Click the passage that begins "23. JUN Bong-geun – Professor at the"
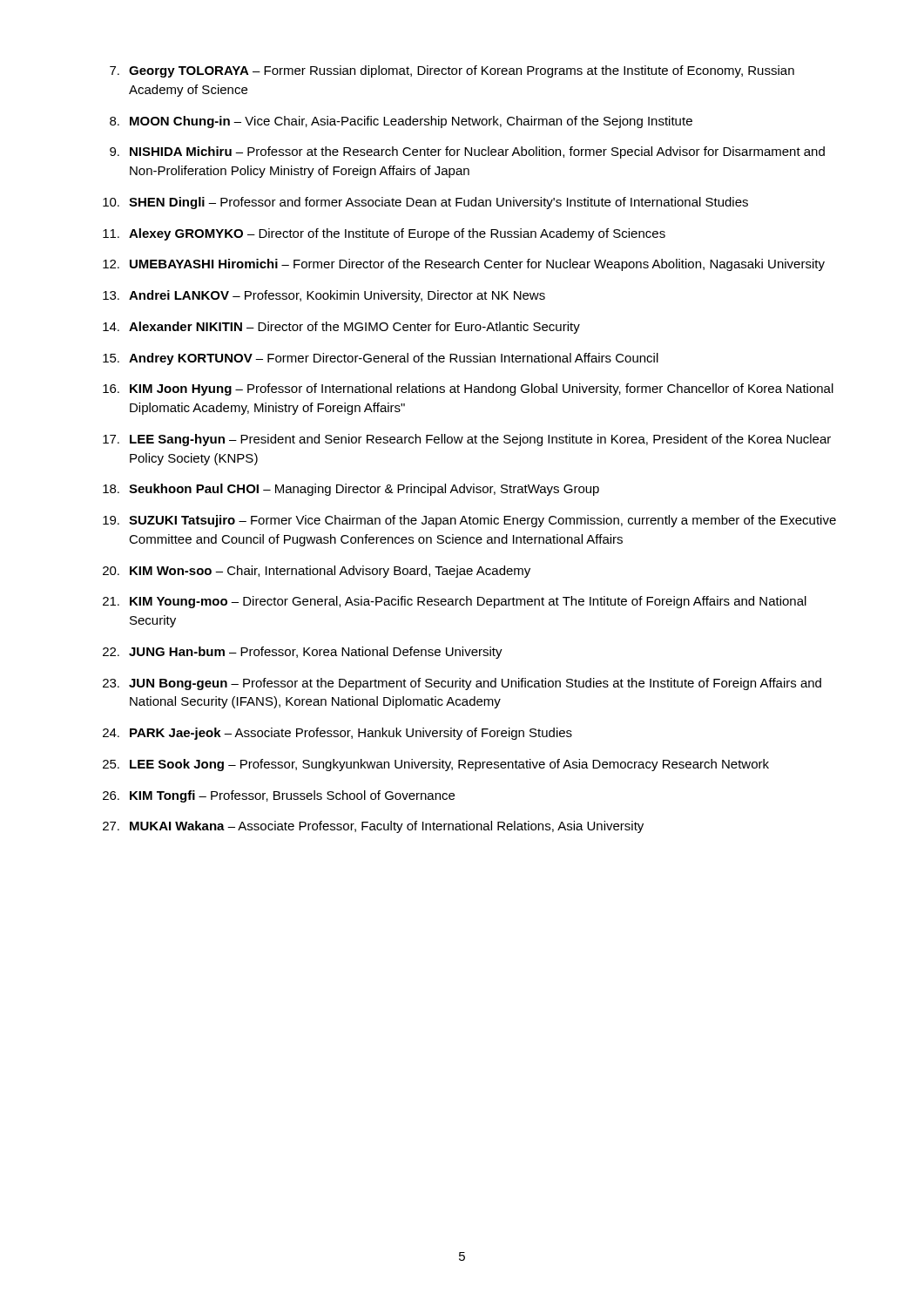Image resolution: width=924 pixels, height=1307 pixels. (x=462, y=692)
